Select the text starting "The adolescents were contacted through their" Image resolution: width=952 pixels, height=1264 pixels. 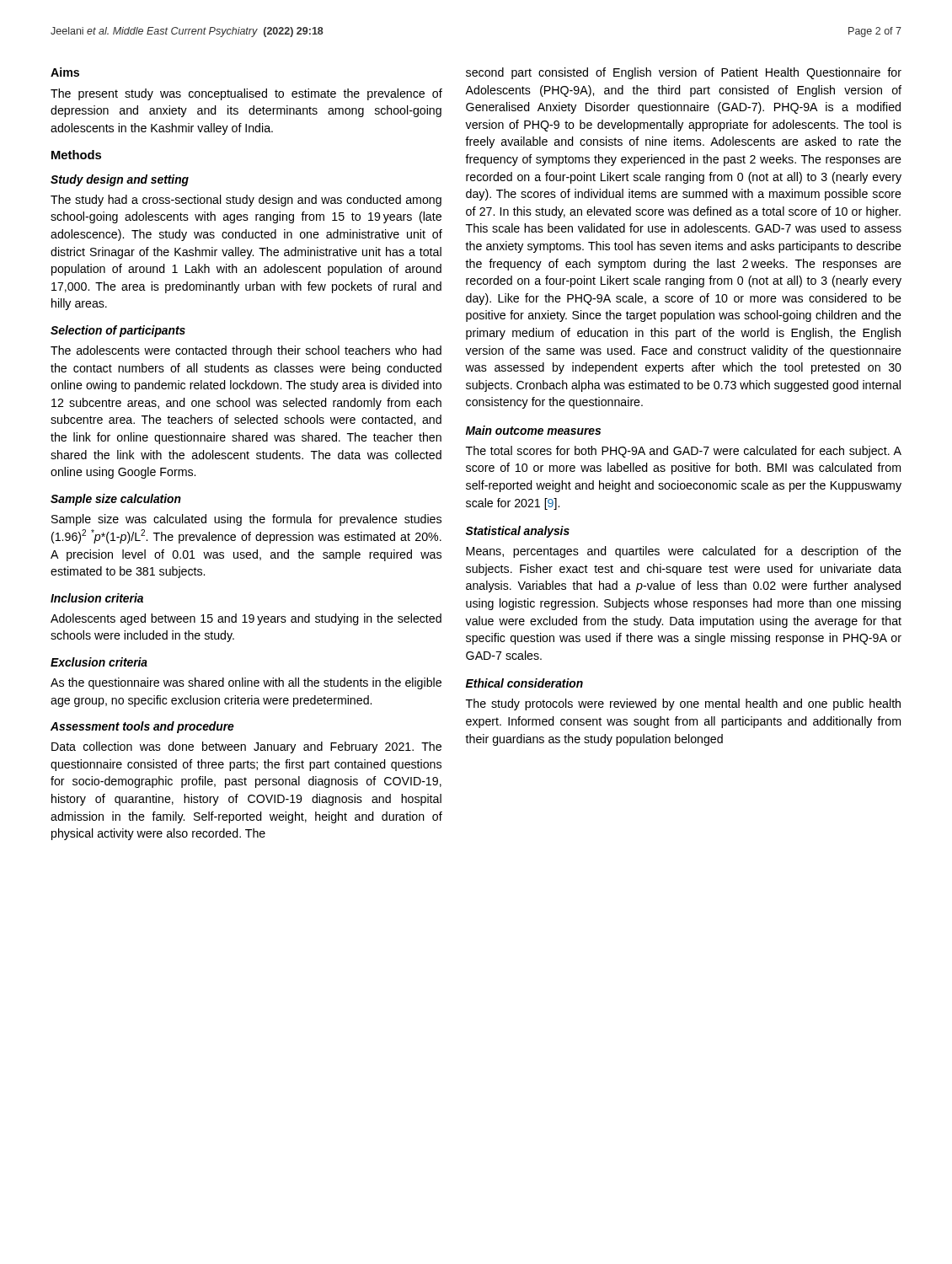click(246, 412)
